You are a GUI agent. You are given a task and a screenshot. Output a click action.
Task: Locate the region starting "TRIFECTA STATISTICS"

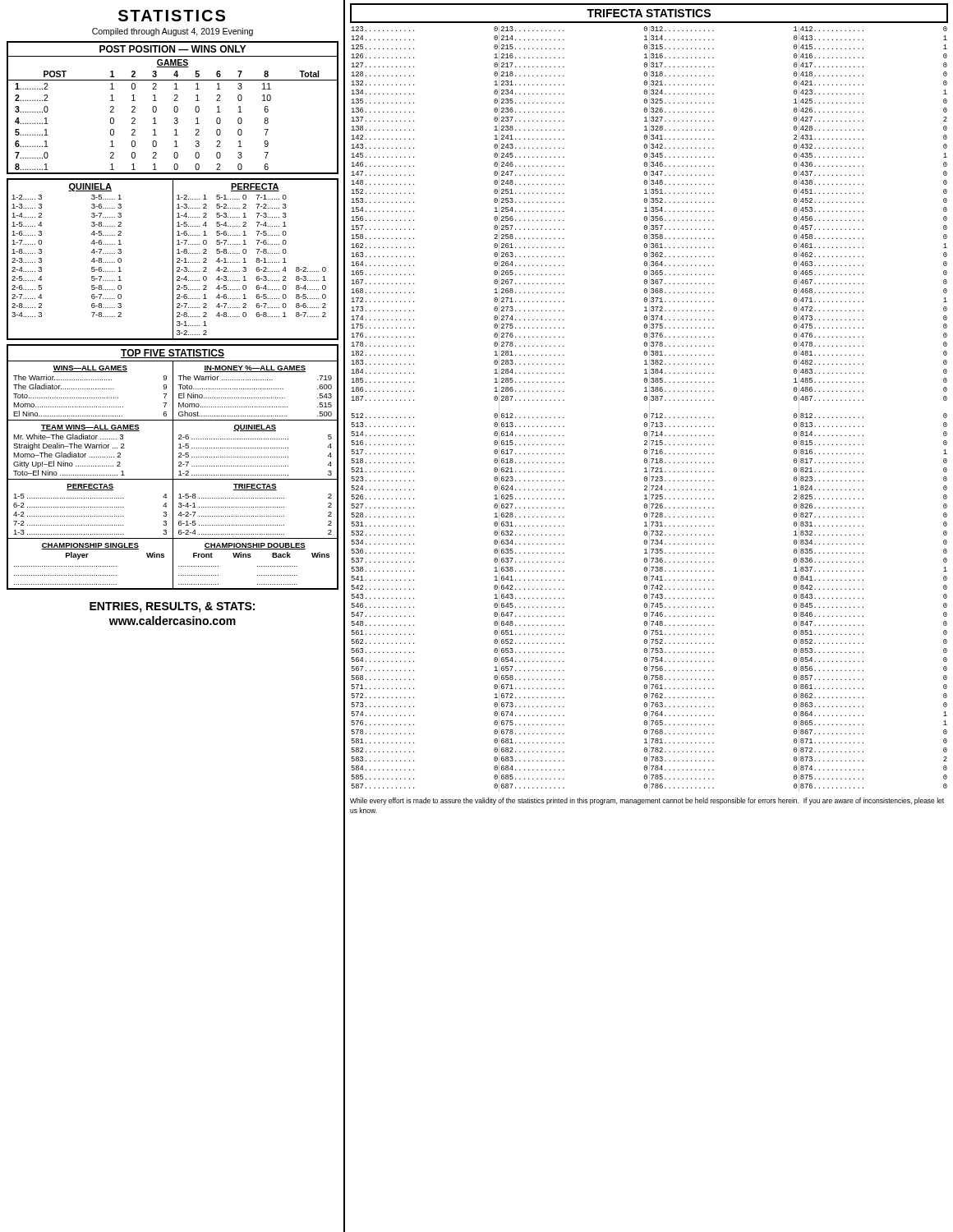coord(649,13)
